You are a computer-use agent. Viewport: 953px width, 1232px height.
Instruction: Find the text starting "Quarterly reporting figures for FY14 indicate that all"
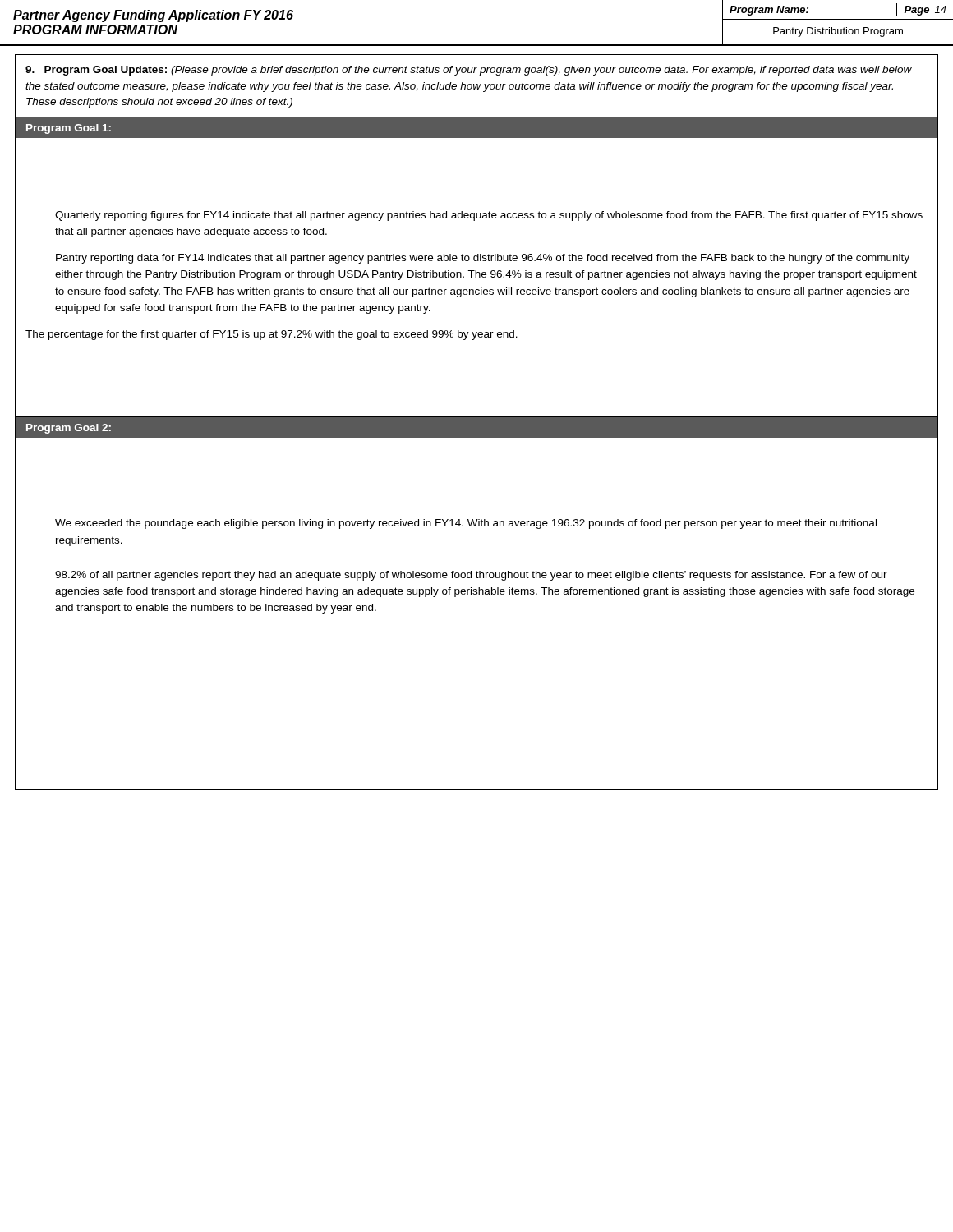[489, 223]
